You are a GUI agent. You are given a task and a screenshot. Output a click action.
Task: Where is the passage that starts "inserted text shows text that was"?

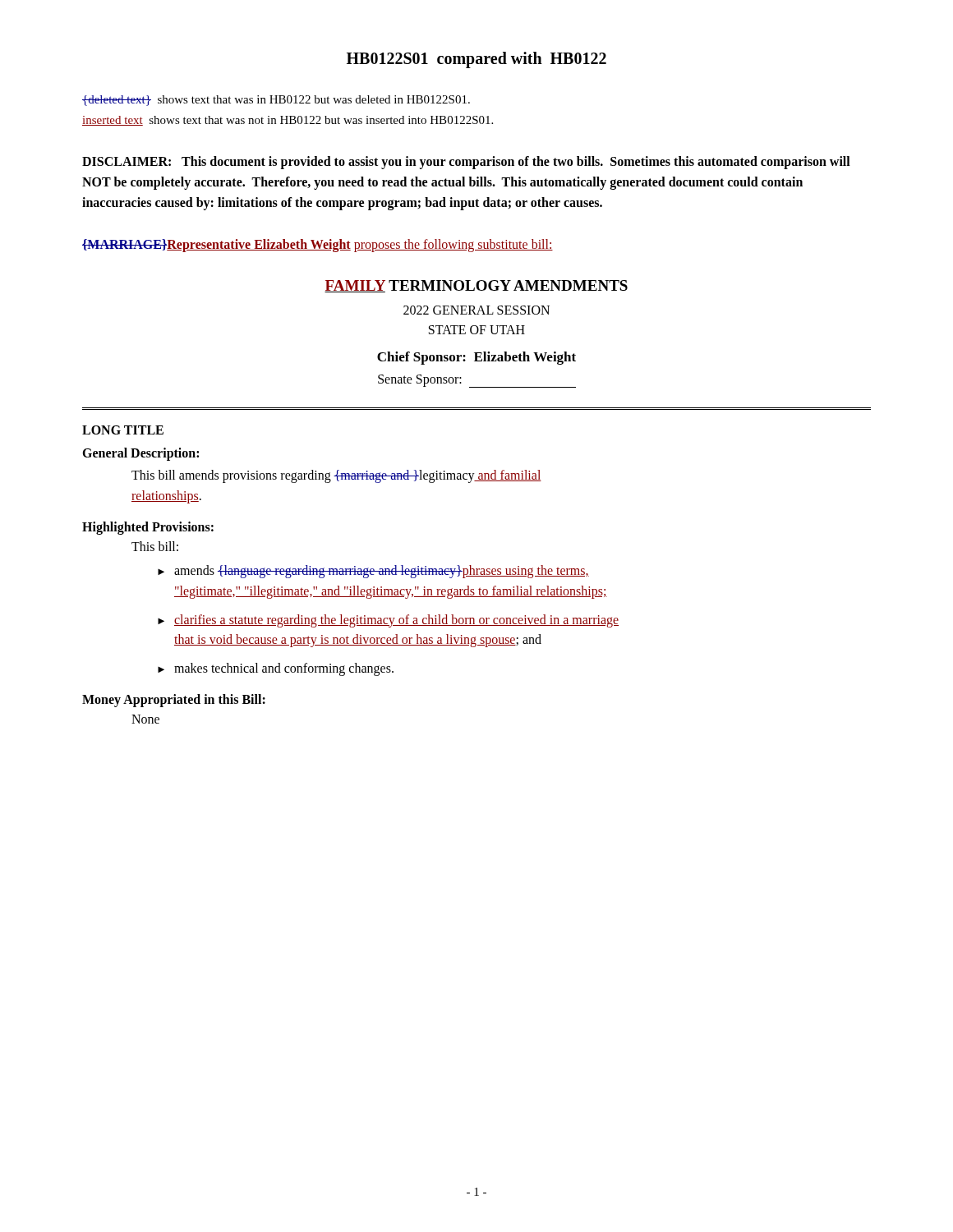coord(288,120)
